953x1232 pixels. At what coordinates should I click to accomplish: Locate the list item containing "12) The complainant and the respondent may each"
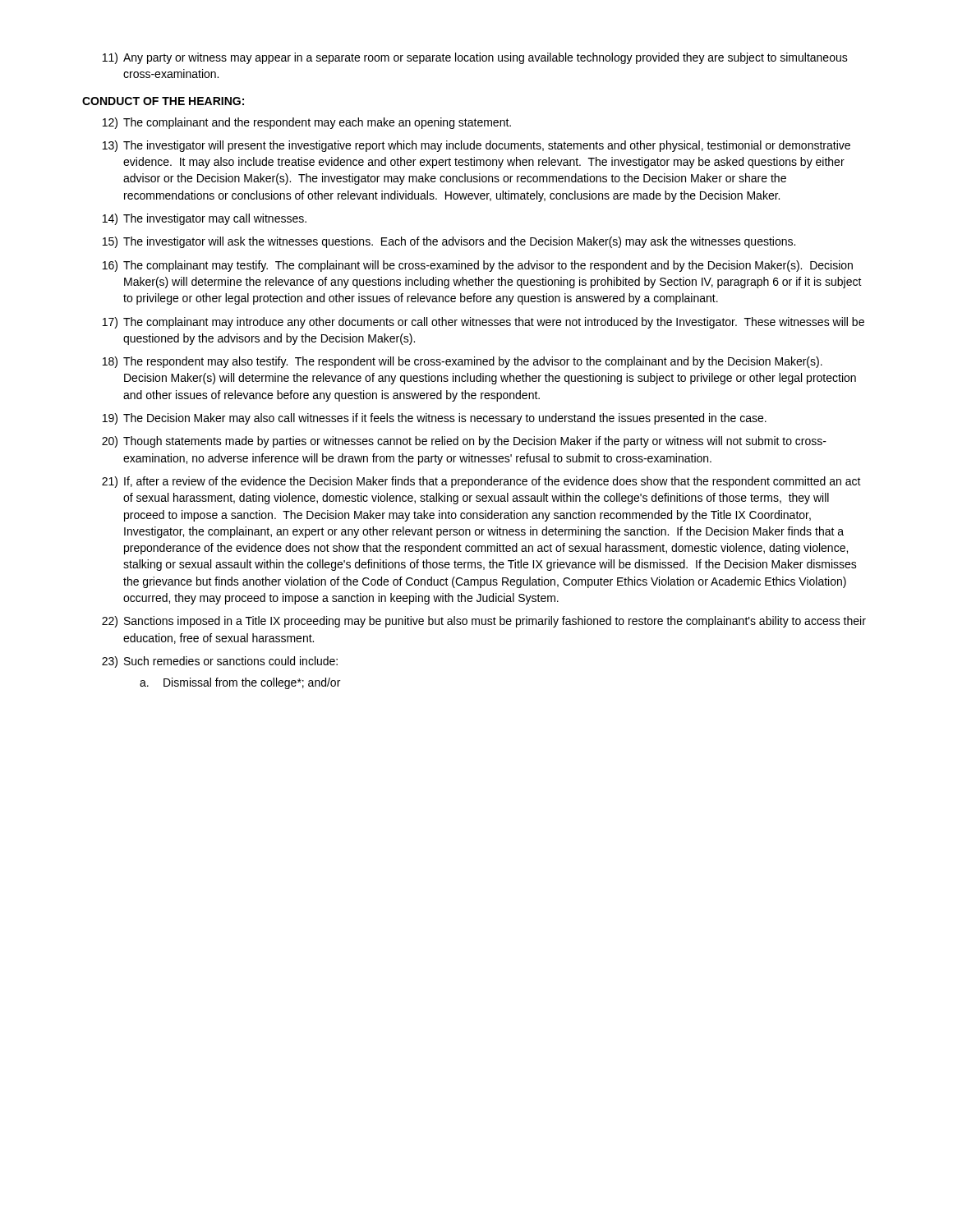476,122
